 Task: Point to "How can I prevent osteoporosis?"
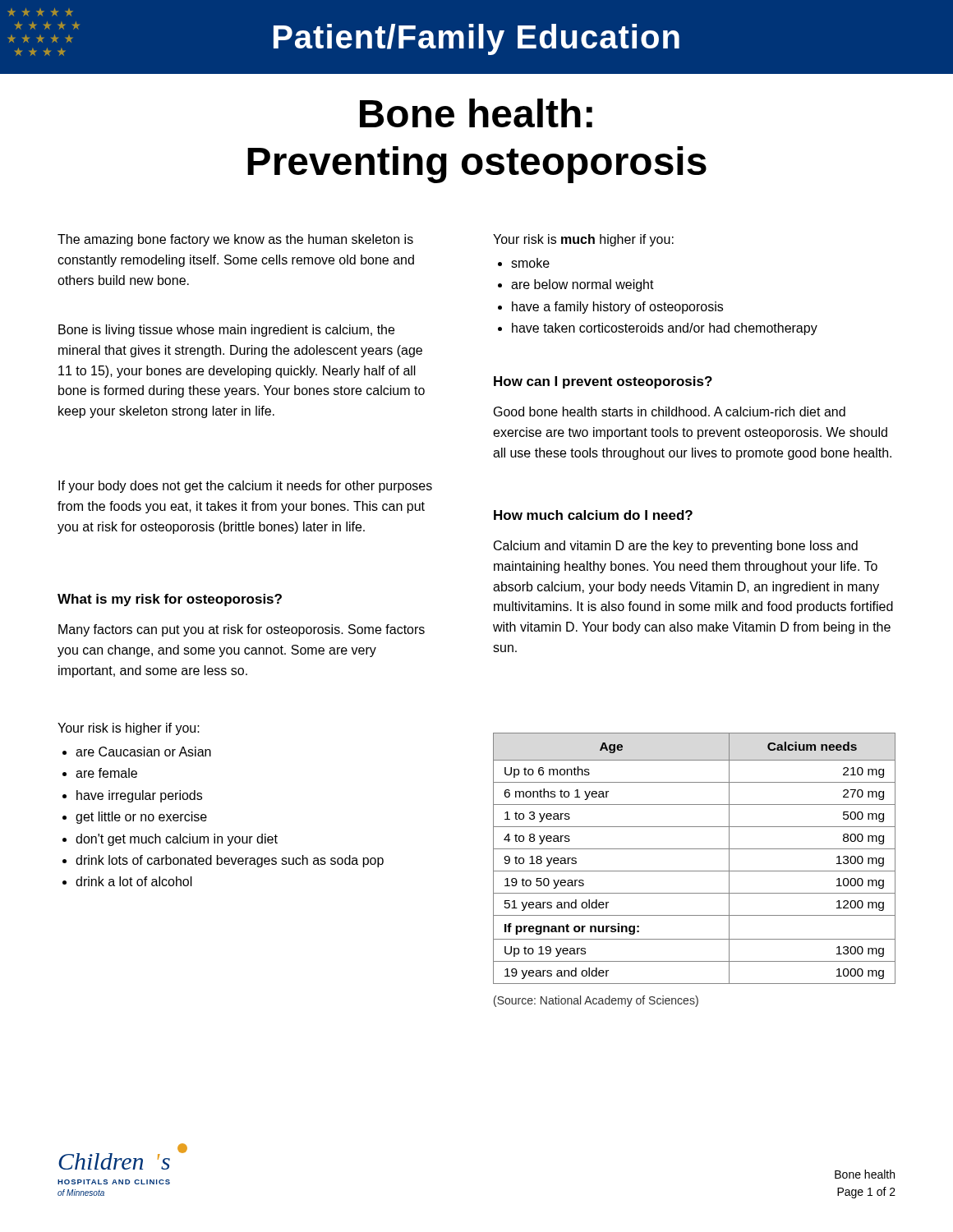click(x=603, y=381)
